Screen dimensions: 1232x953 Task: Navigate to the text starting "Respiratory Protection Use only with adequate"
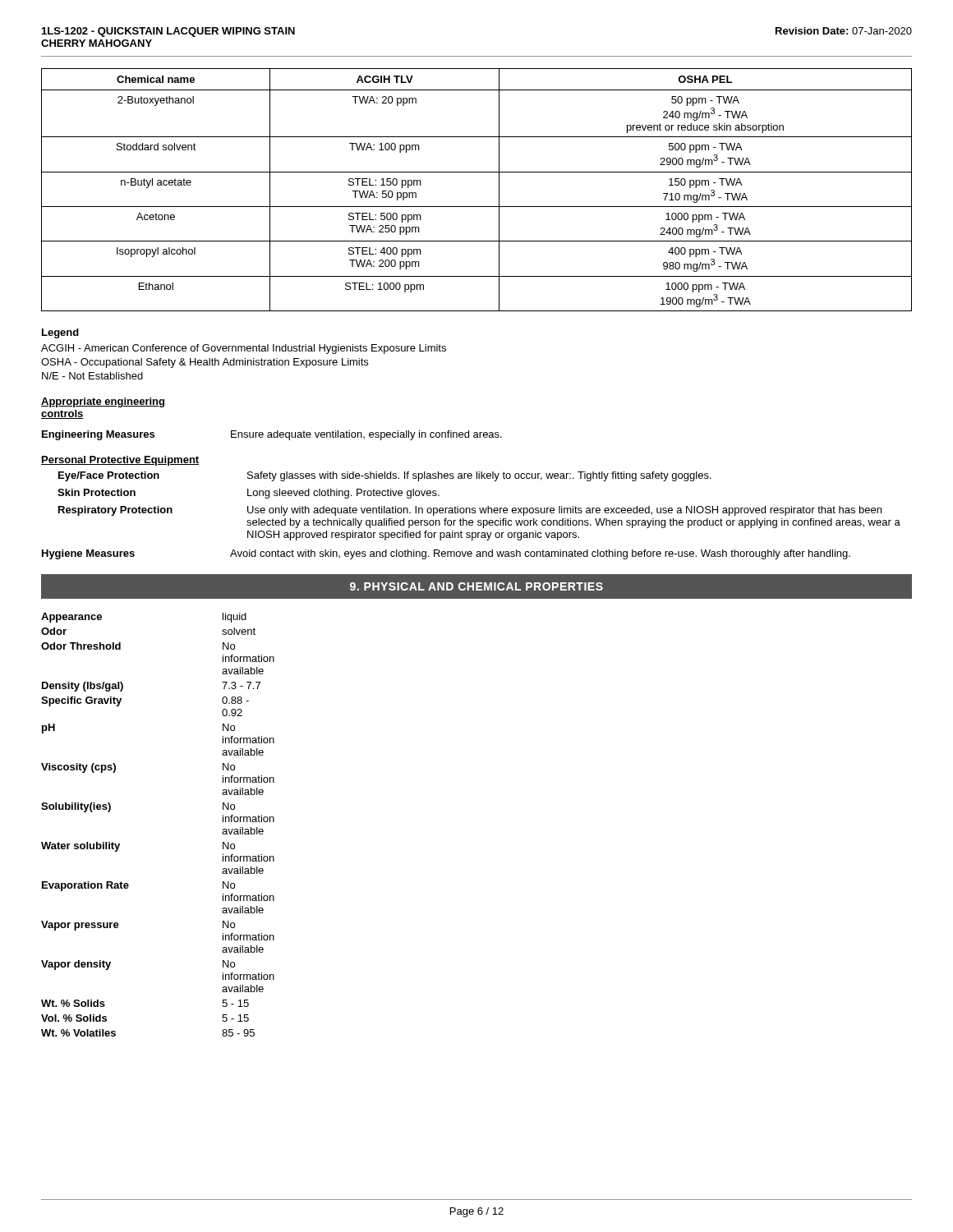click(476, 522)
